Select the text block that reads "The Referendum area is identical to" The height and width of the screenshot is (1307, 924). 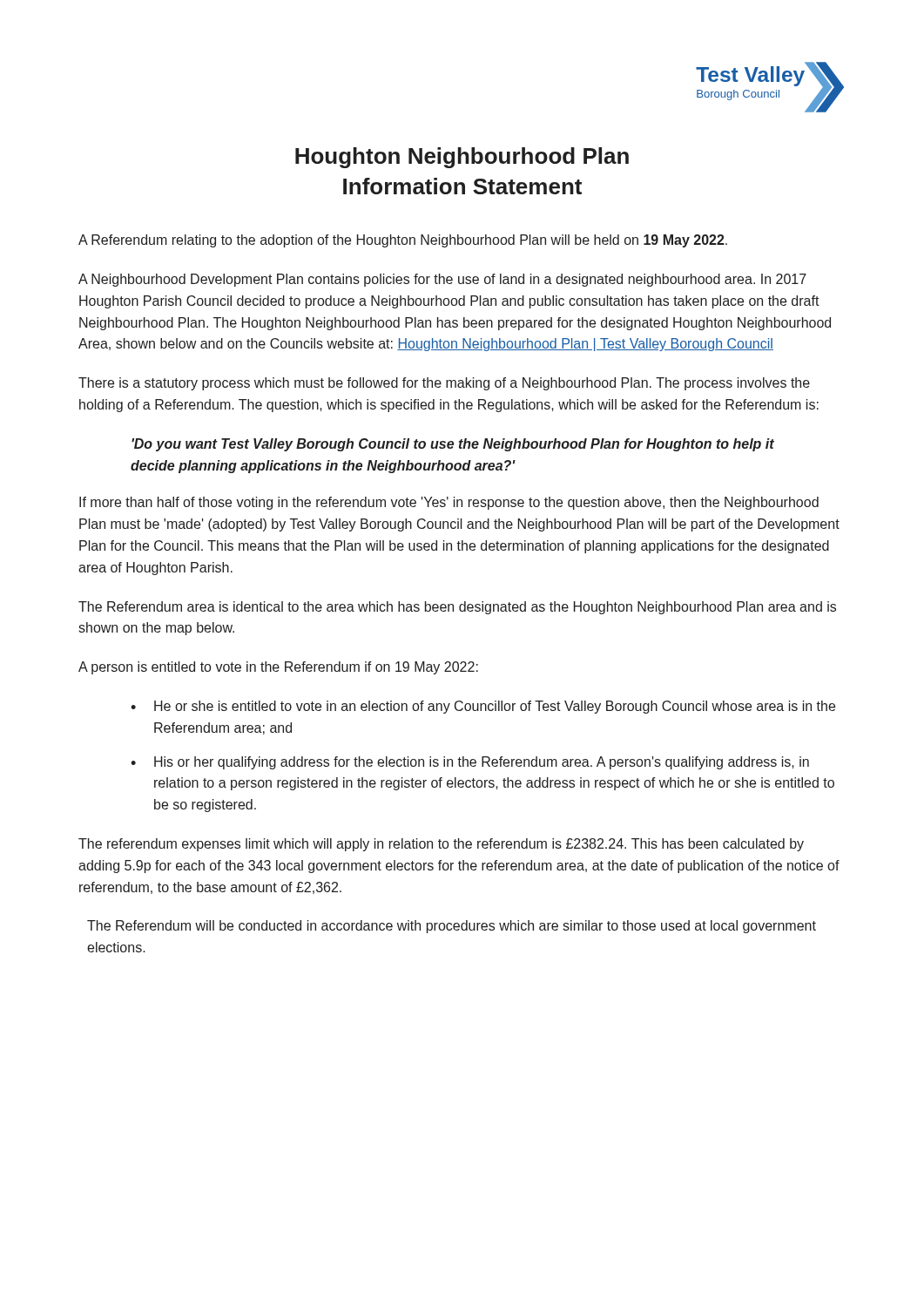point(458,617)
